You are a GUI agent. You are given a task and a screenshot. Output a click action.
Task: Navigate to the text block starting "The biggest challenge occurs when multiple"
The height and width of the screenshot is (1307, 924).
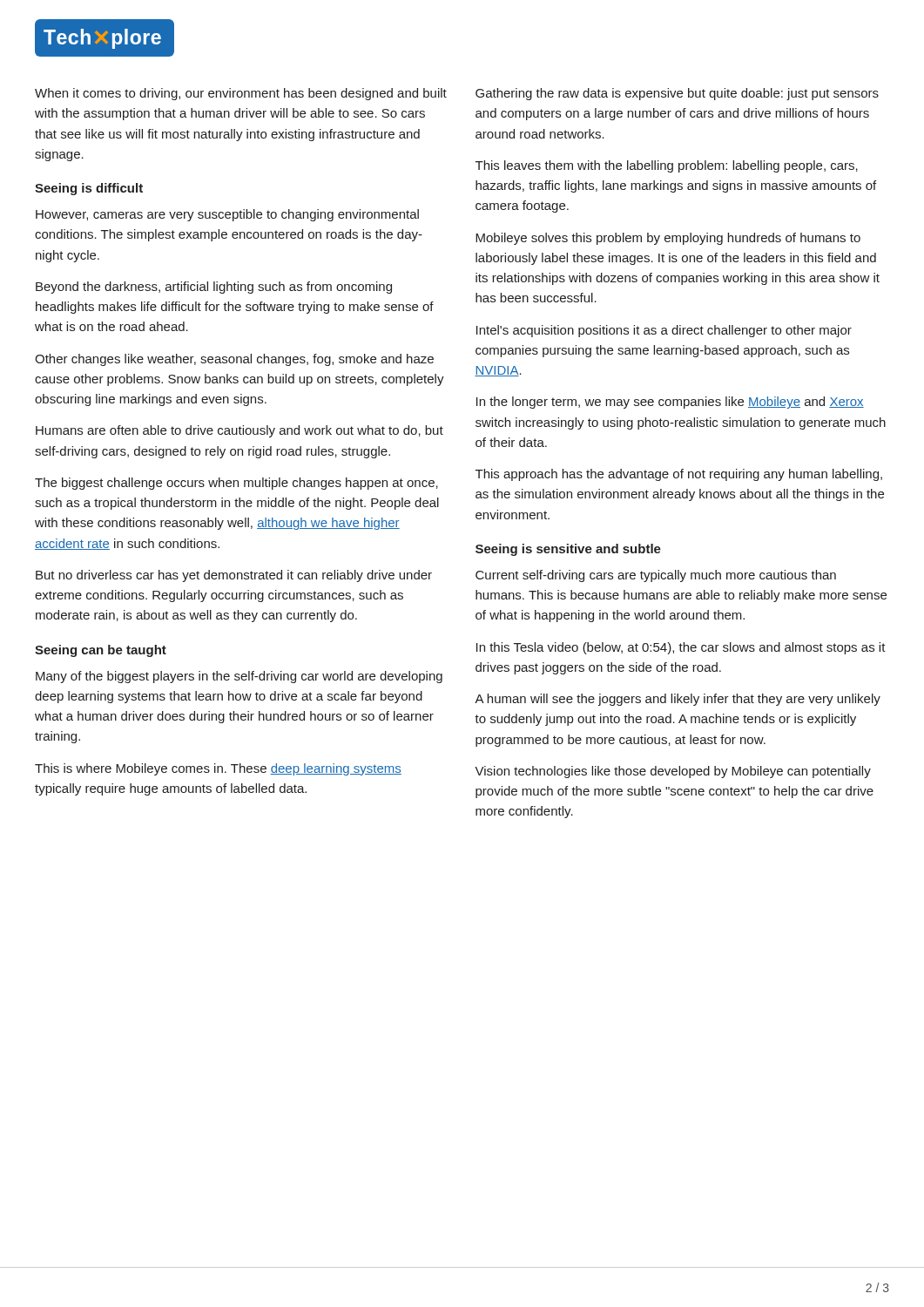(x=237, y=512)
